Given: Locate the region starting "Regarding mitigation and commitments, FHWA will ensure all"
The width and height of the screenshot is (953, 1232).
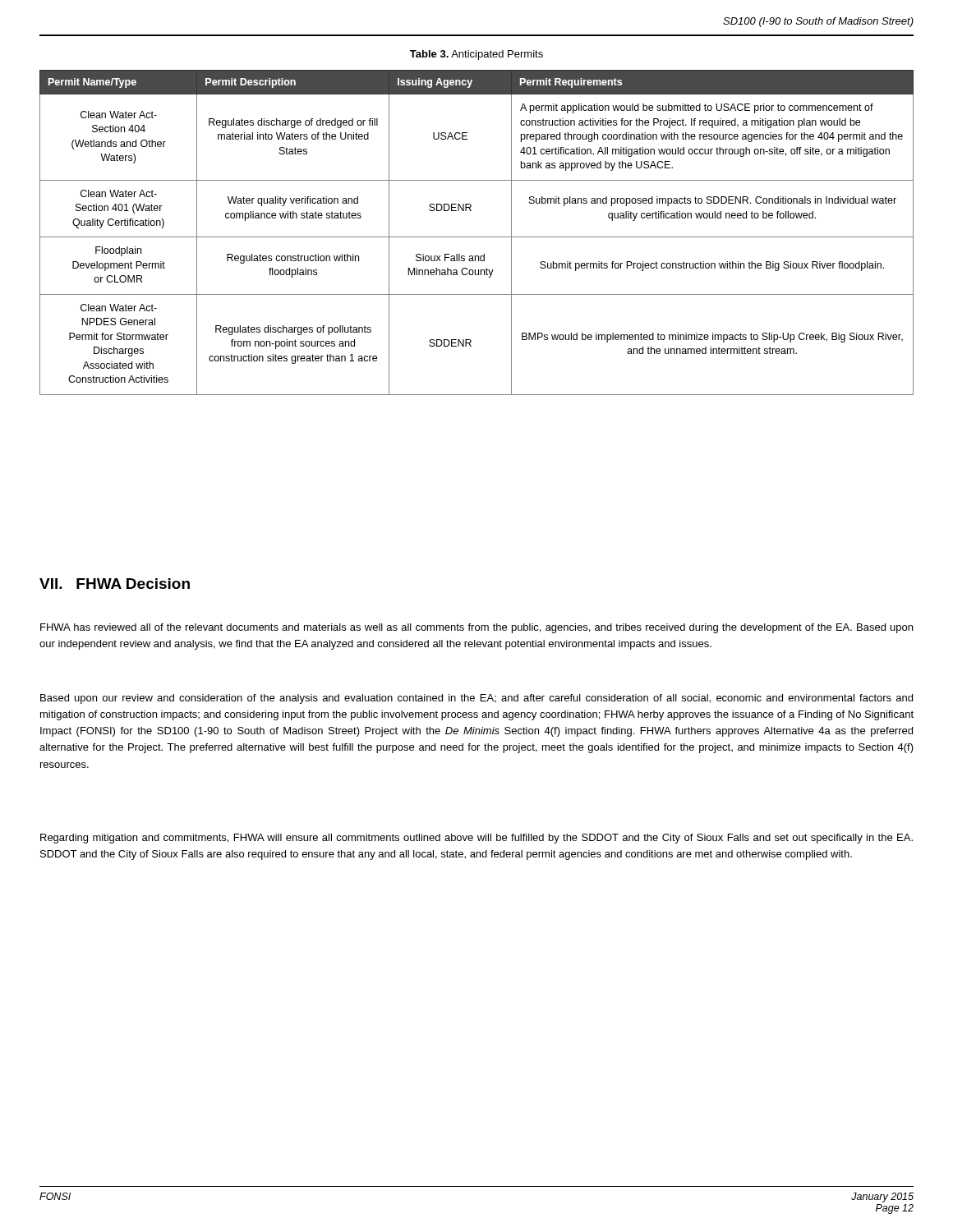Looking at the screenshot, I should [x=476, y=846].
